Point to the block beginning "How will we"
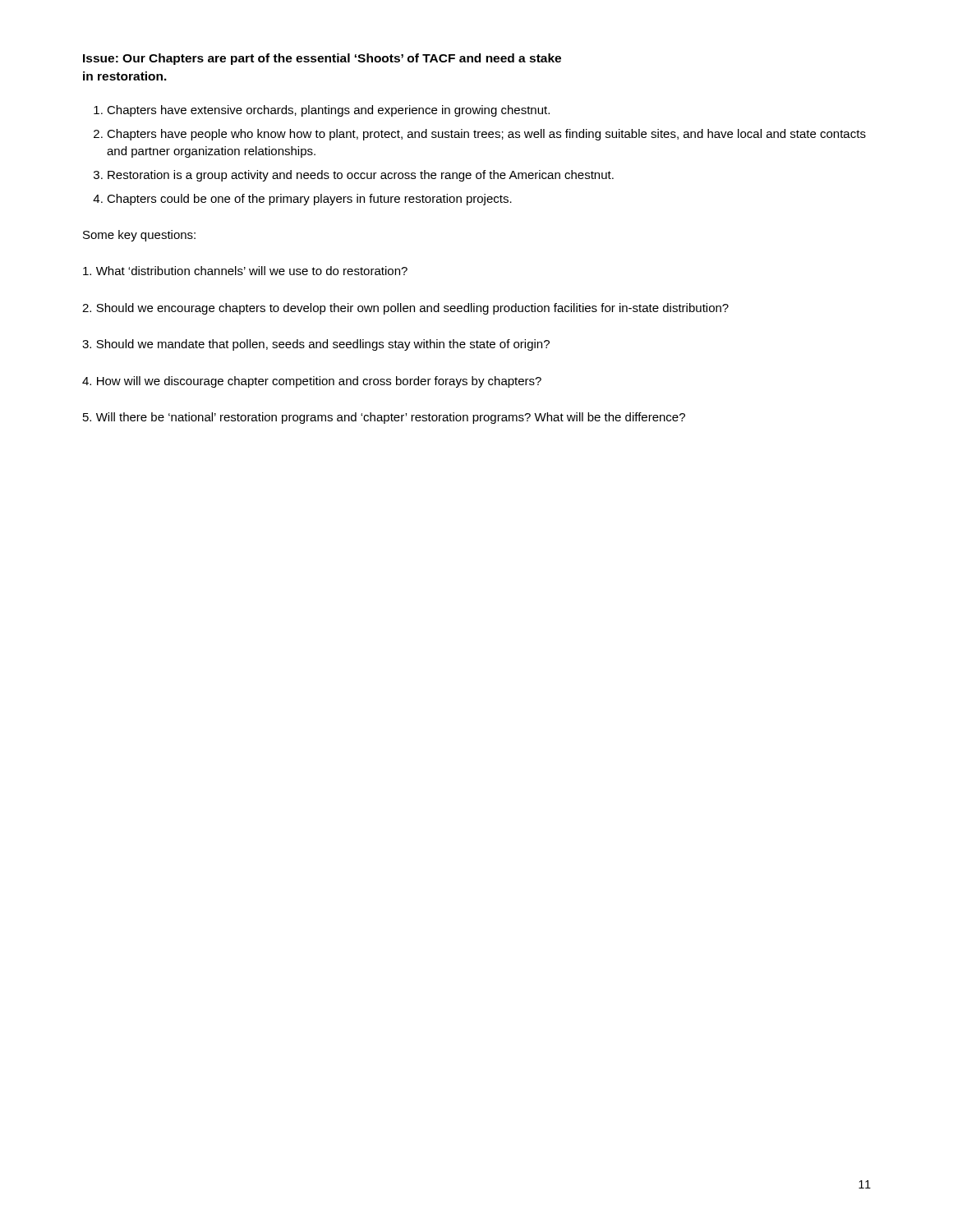The height and width of the screenshot is (1232, 953). click(x=312, y=380)
